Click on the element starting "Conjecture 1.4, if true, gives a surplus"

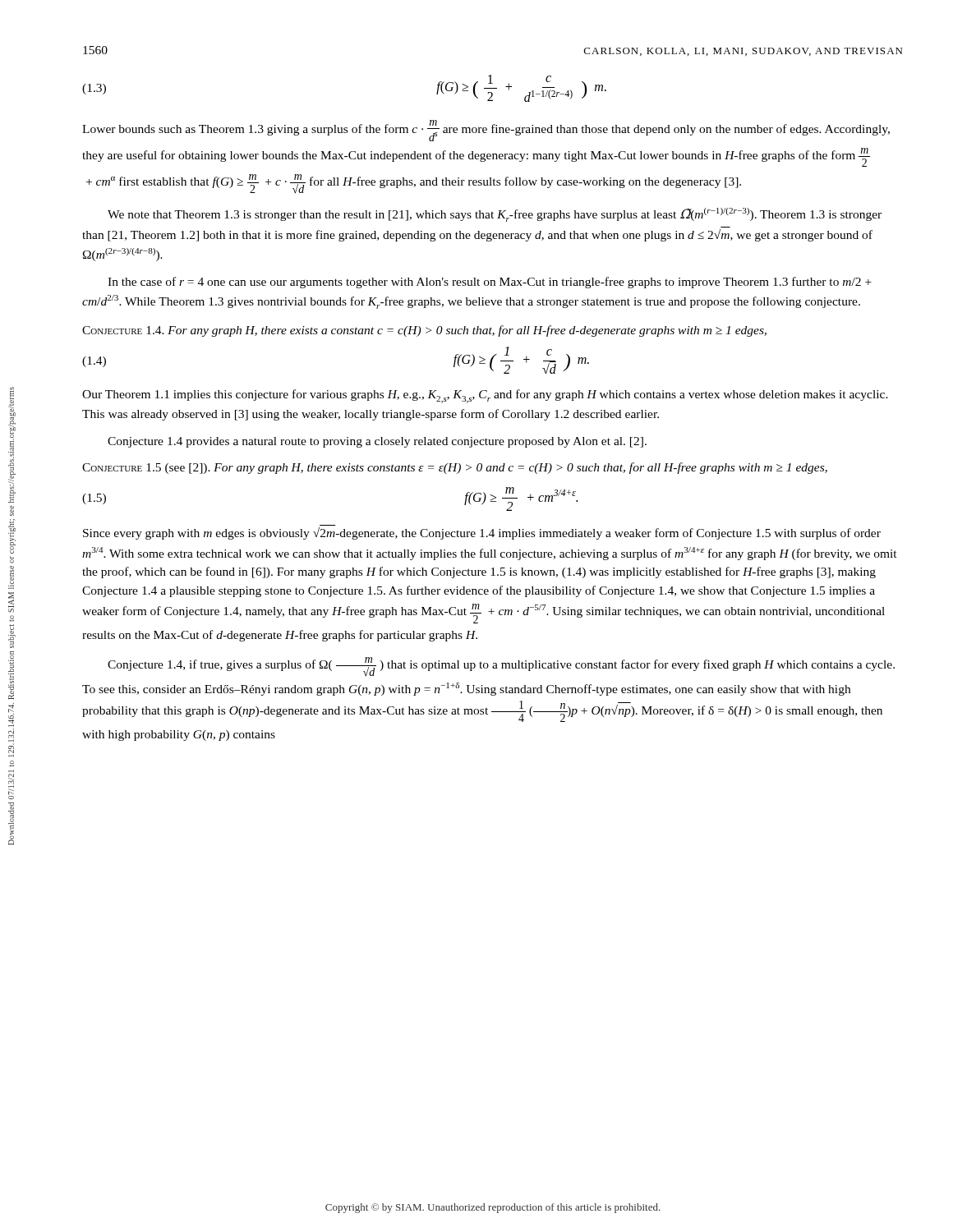493,698
